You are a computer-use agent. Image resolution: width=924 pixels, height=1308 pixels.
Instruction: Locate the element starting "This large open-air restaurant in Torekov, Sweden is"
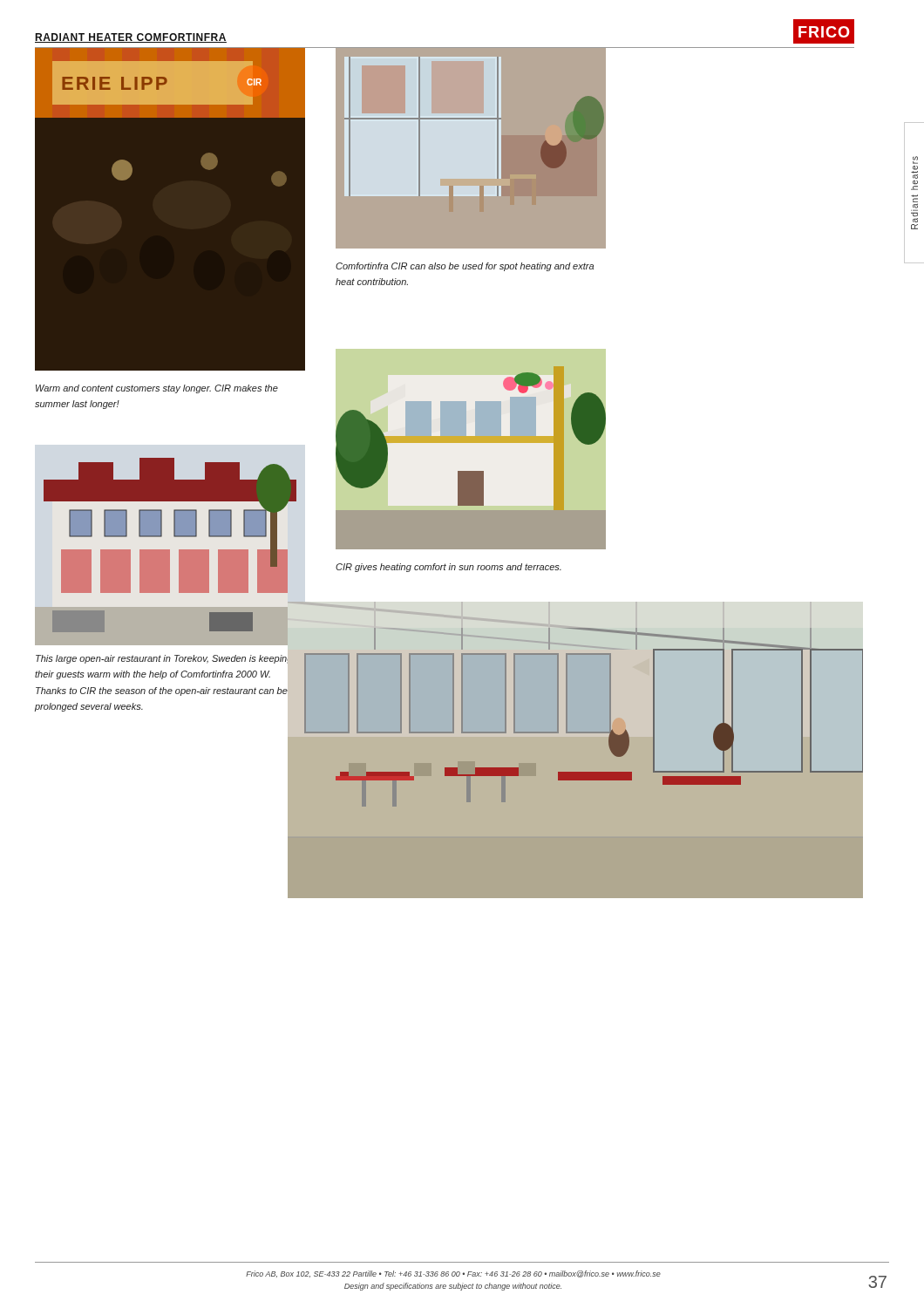[164, 682]
